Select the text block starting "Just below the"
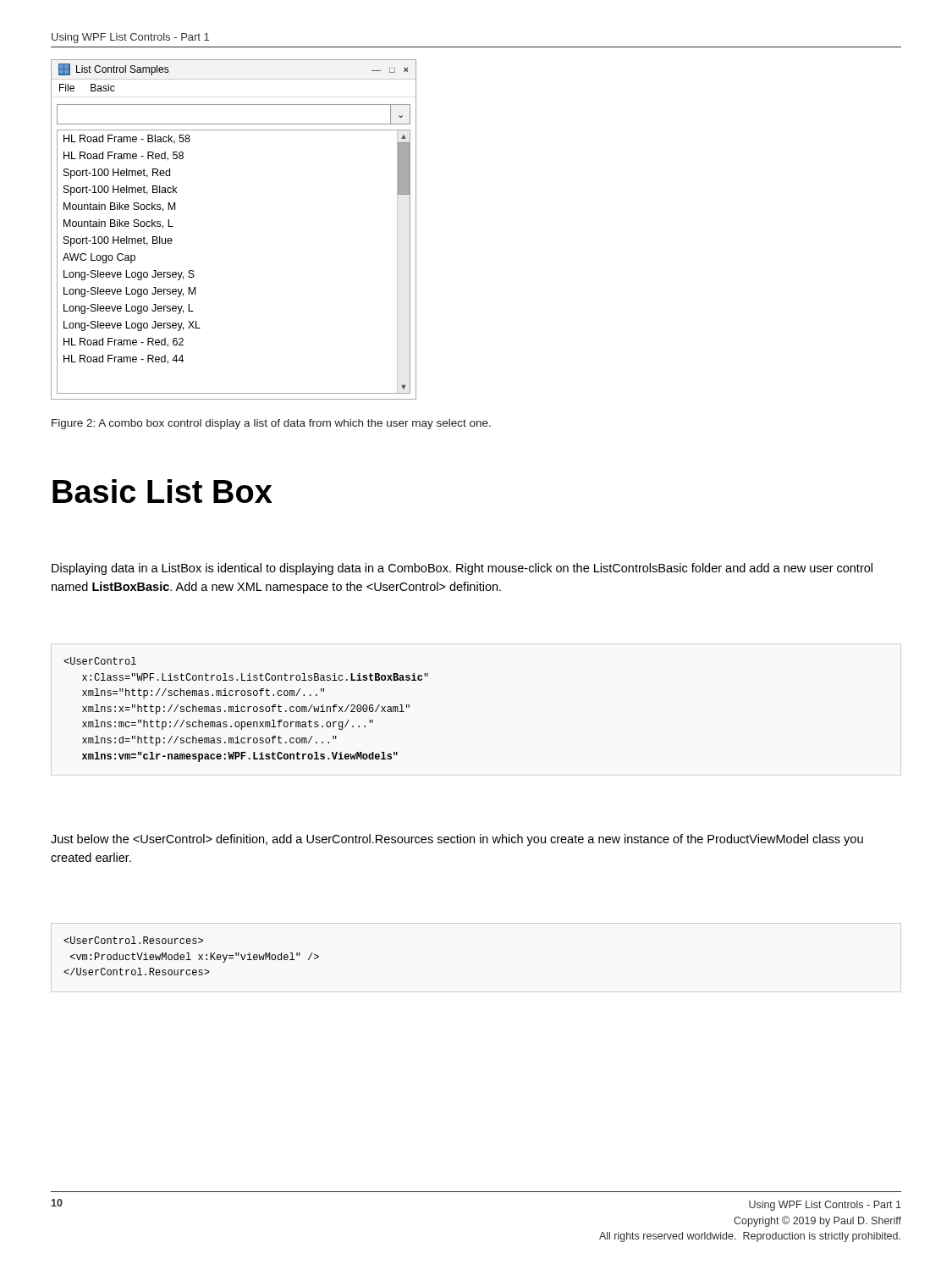Screen dimensions: 1270x952 pos(457,849)
